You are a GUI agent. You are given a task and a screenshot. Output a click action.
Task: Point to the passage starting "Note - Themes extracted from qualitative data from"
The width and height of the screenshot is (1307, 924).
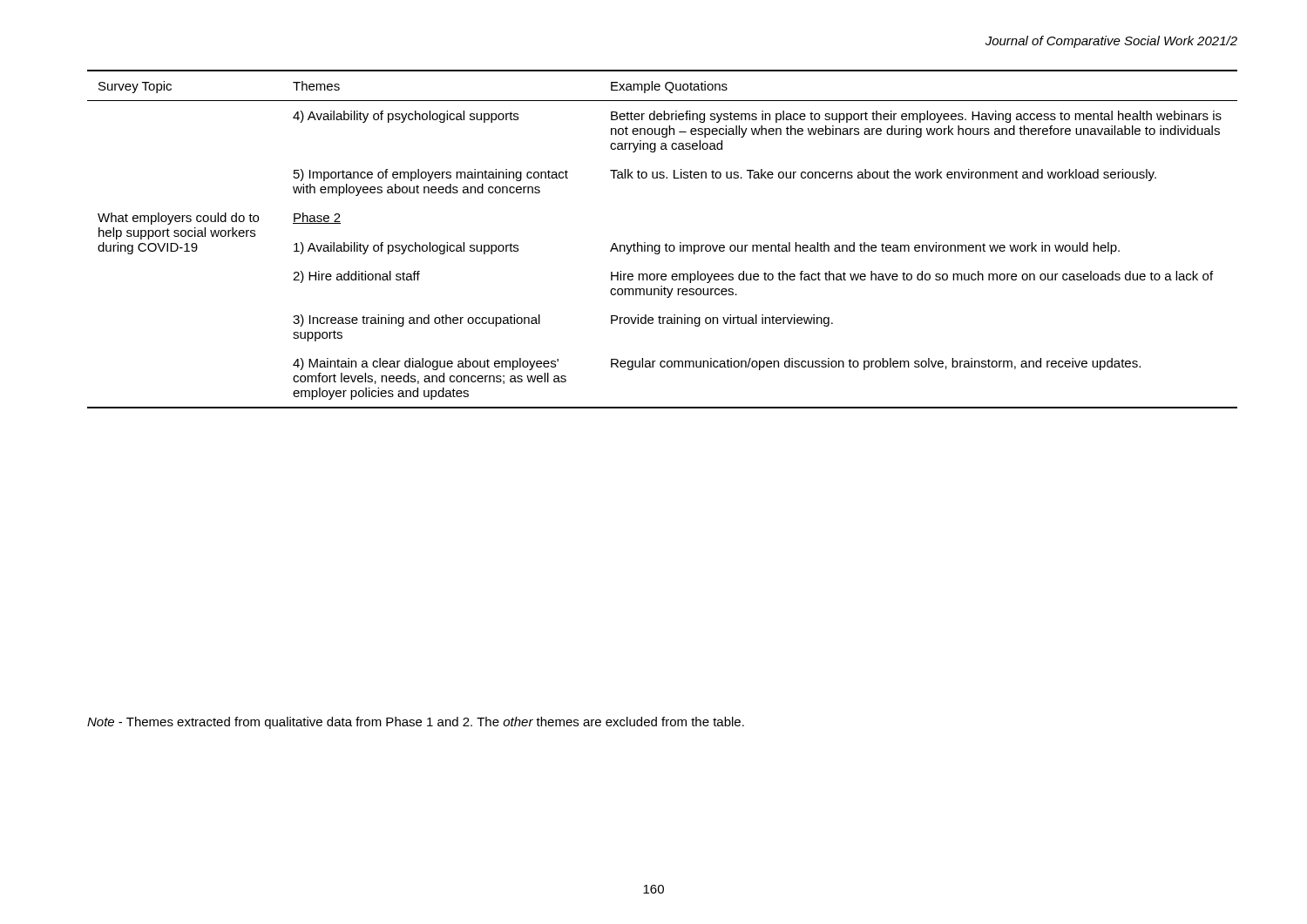(x=416, y=722)
